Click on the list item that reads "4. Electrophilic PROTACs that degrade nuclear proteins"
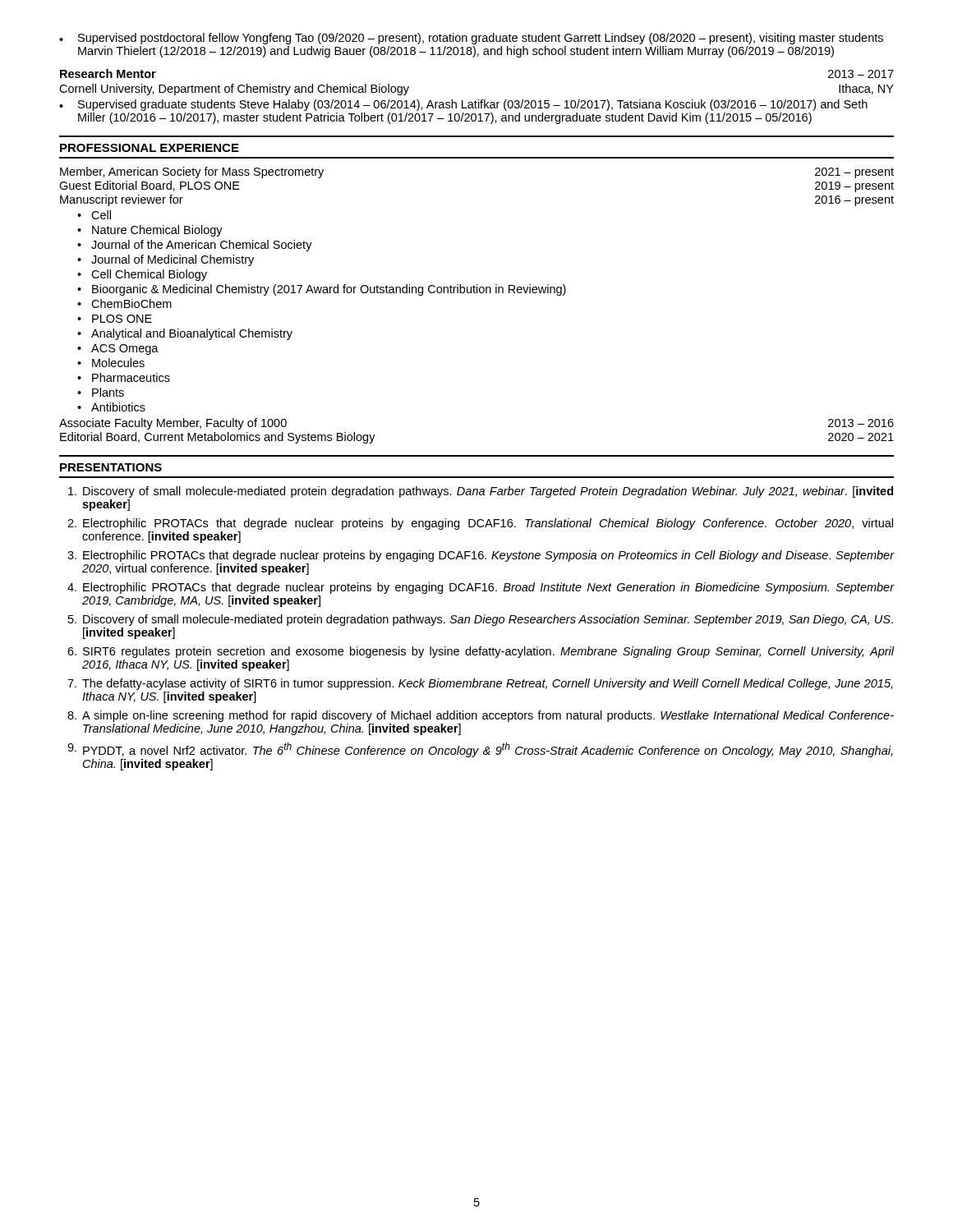The image size is (953, 1232). [476, 594]
